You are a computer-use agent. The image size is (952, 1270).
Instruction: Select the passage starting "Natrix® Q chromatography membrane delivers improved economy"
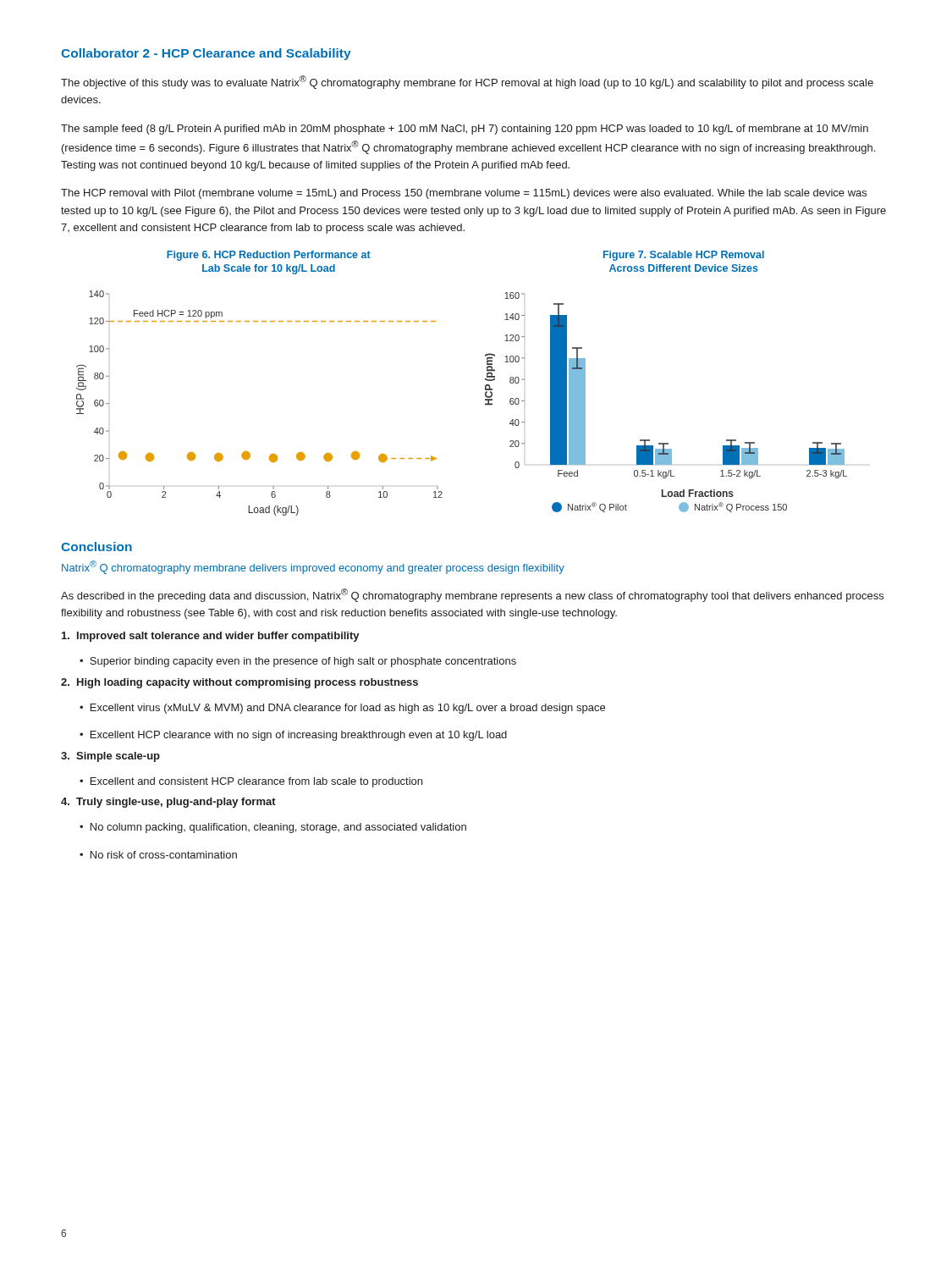[x=313, y=566]
